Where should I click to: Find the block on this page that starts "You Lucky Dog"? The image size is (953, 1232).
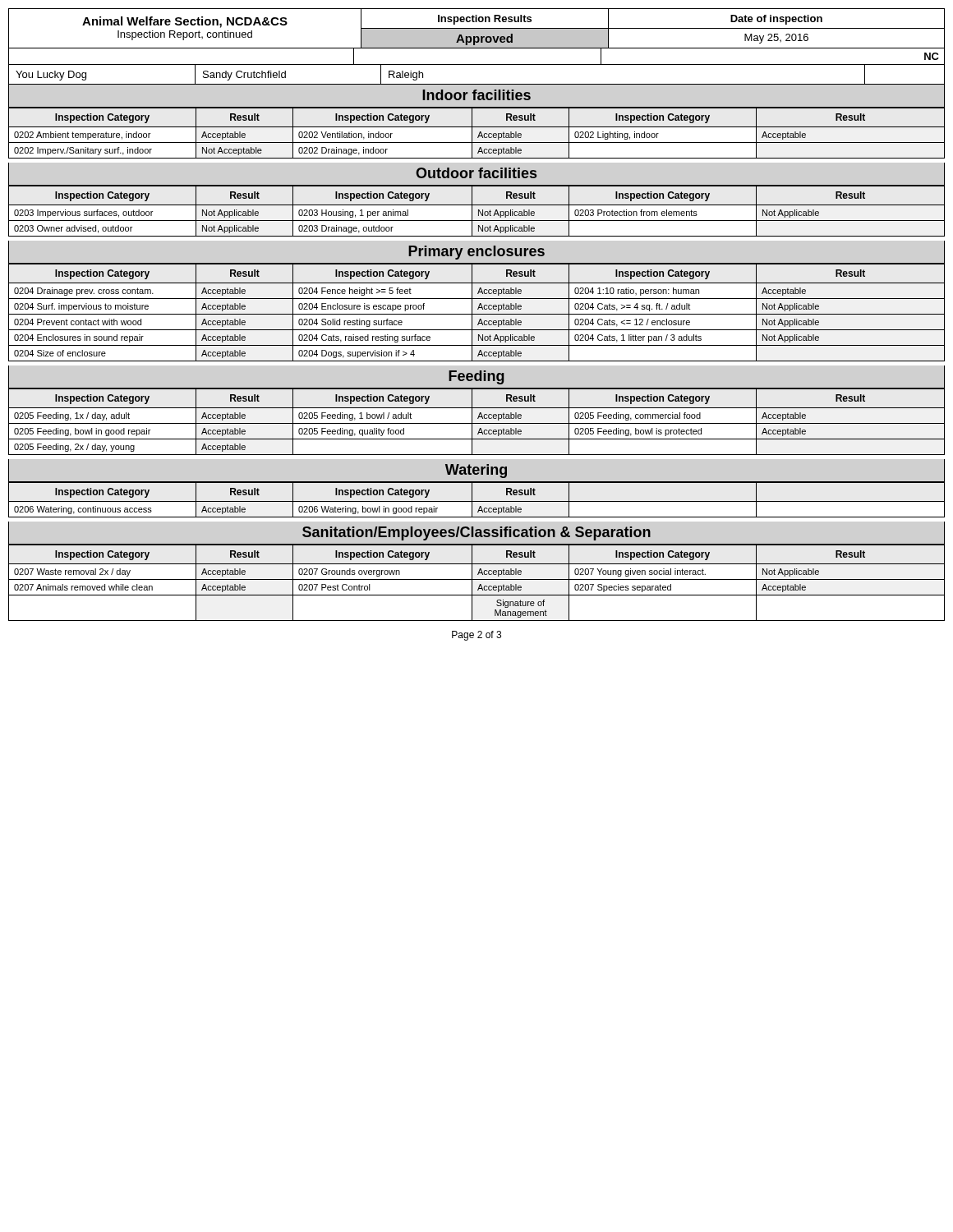point(476,74)
